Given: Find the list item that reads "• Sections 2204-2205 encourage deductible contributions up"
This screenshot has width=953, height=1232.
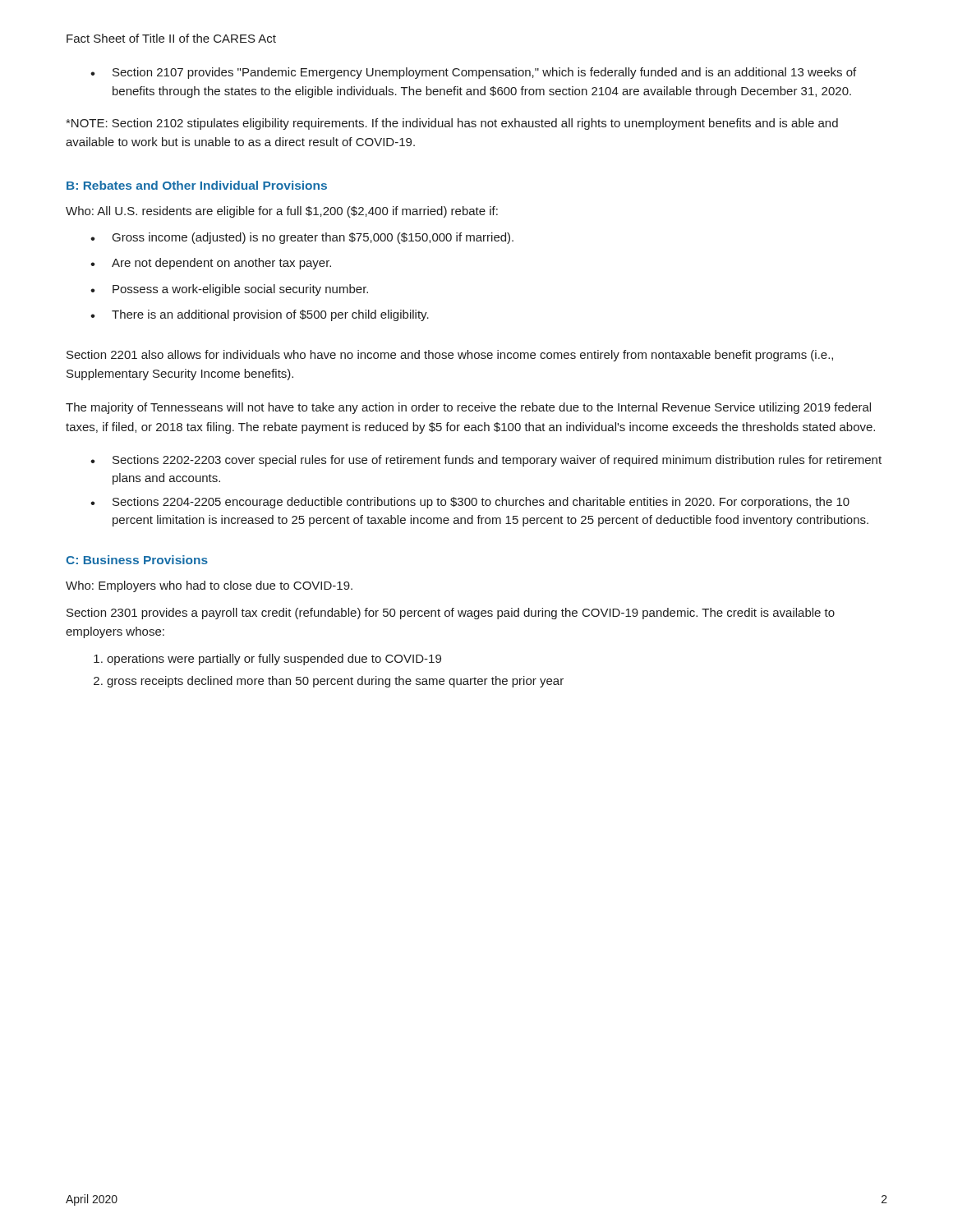Looking at the screenshot, I should tap(489, 511).
